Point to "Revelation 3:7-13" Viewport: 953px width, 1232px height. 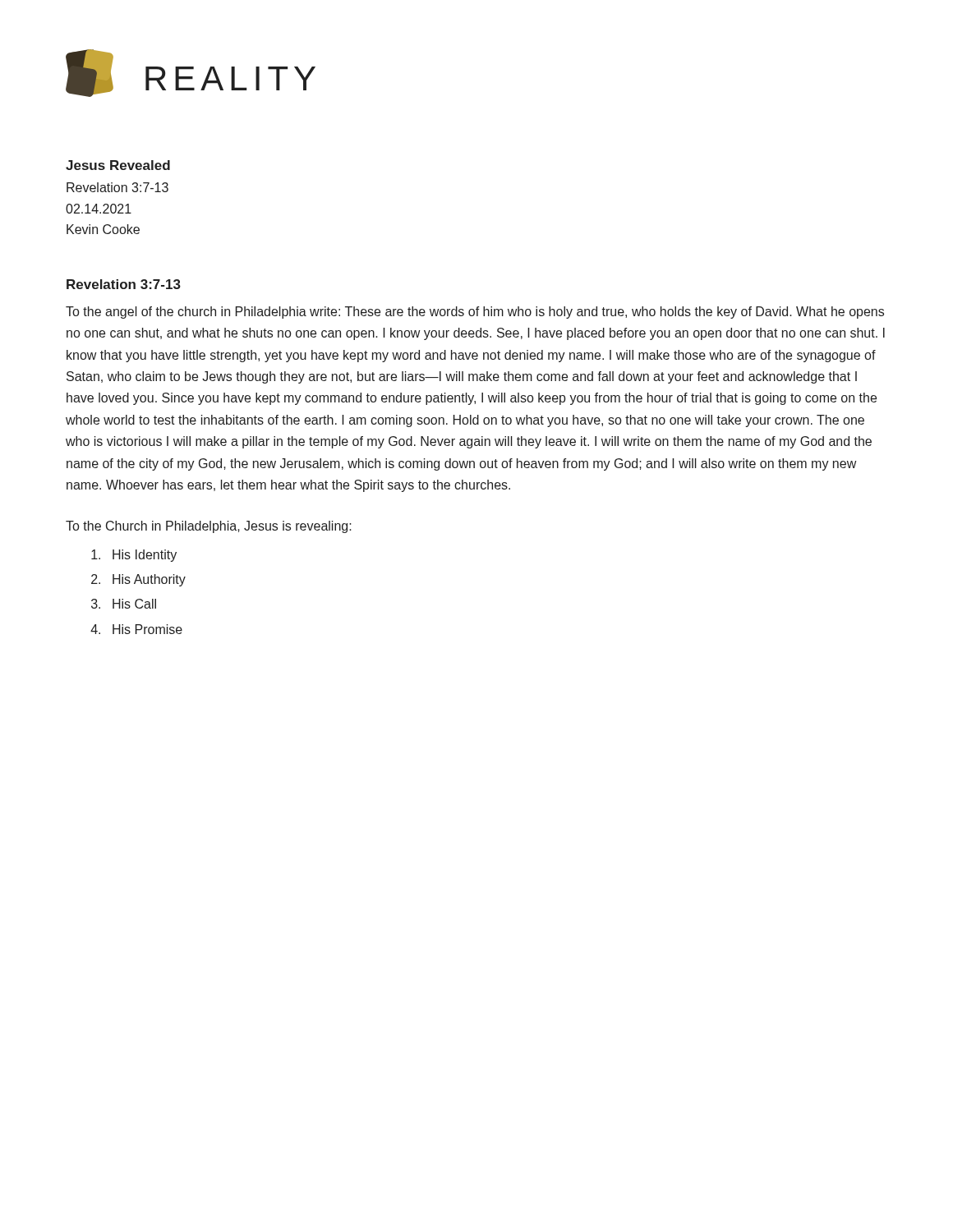(x=124, y=284)
